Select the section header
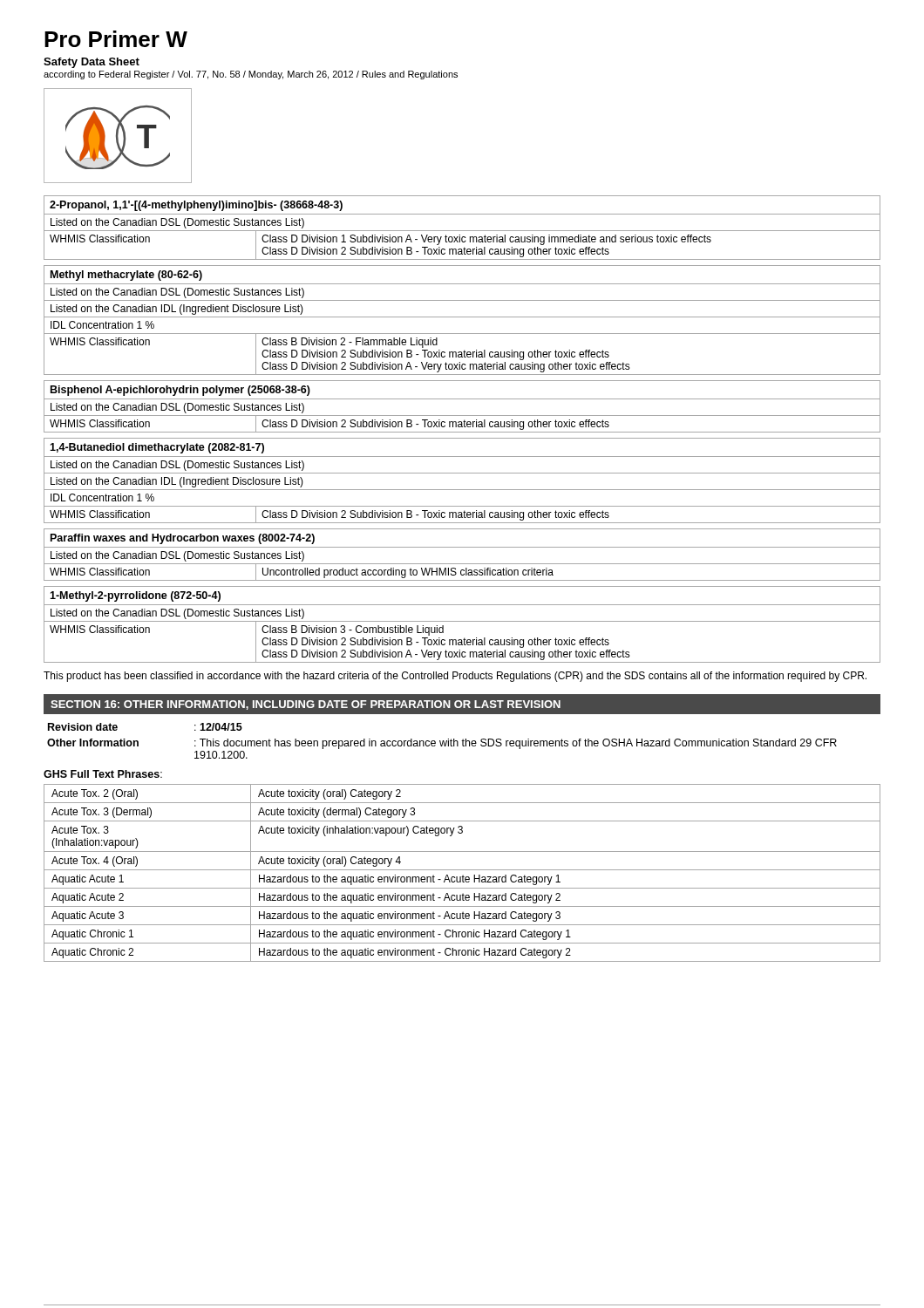The image size is (924, 1308). click(x=306, y=704)
